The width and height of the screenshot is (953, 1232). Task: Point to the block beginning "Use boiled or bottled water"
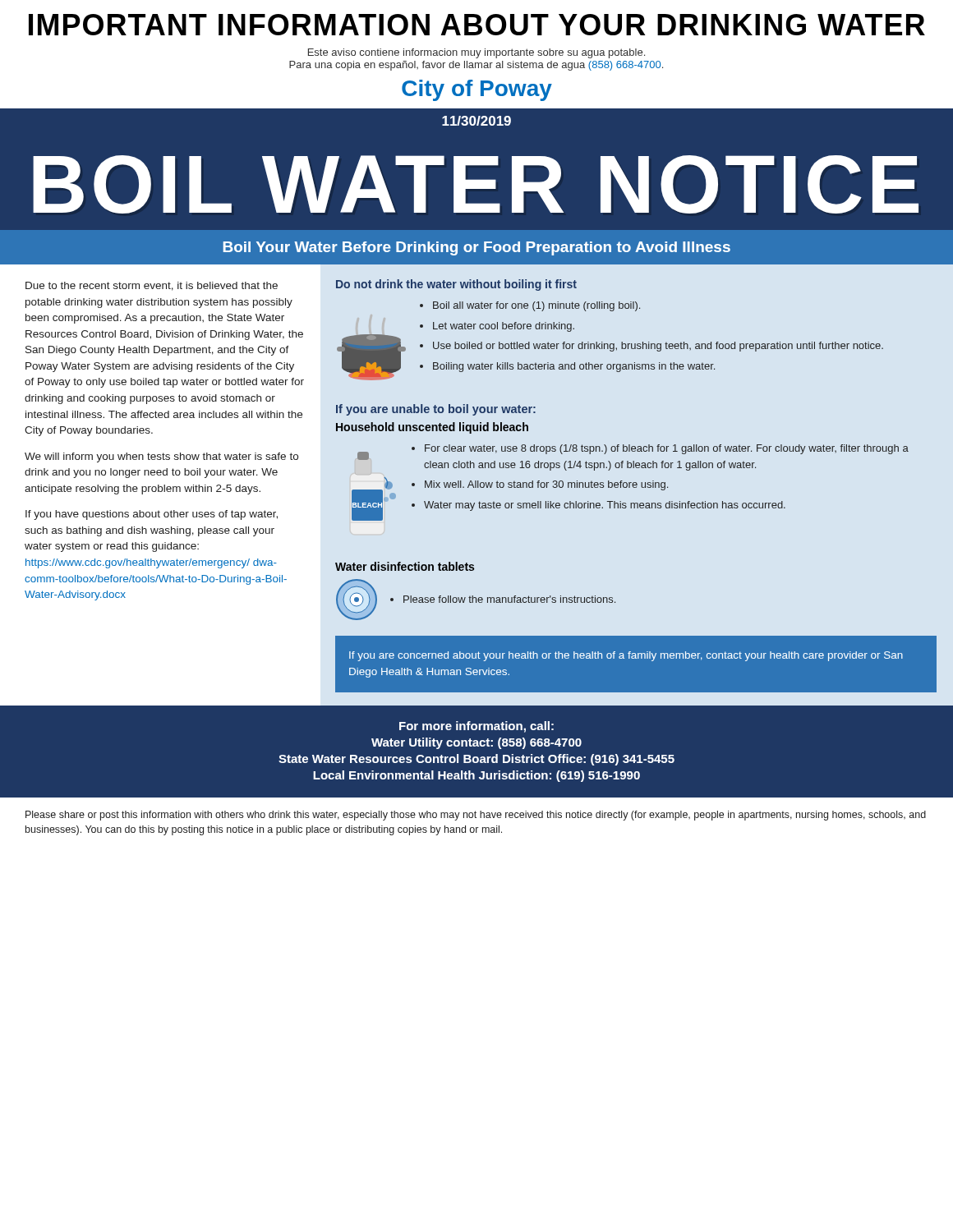tap(658, 346)
